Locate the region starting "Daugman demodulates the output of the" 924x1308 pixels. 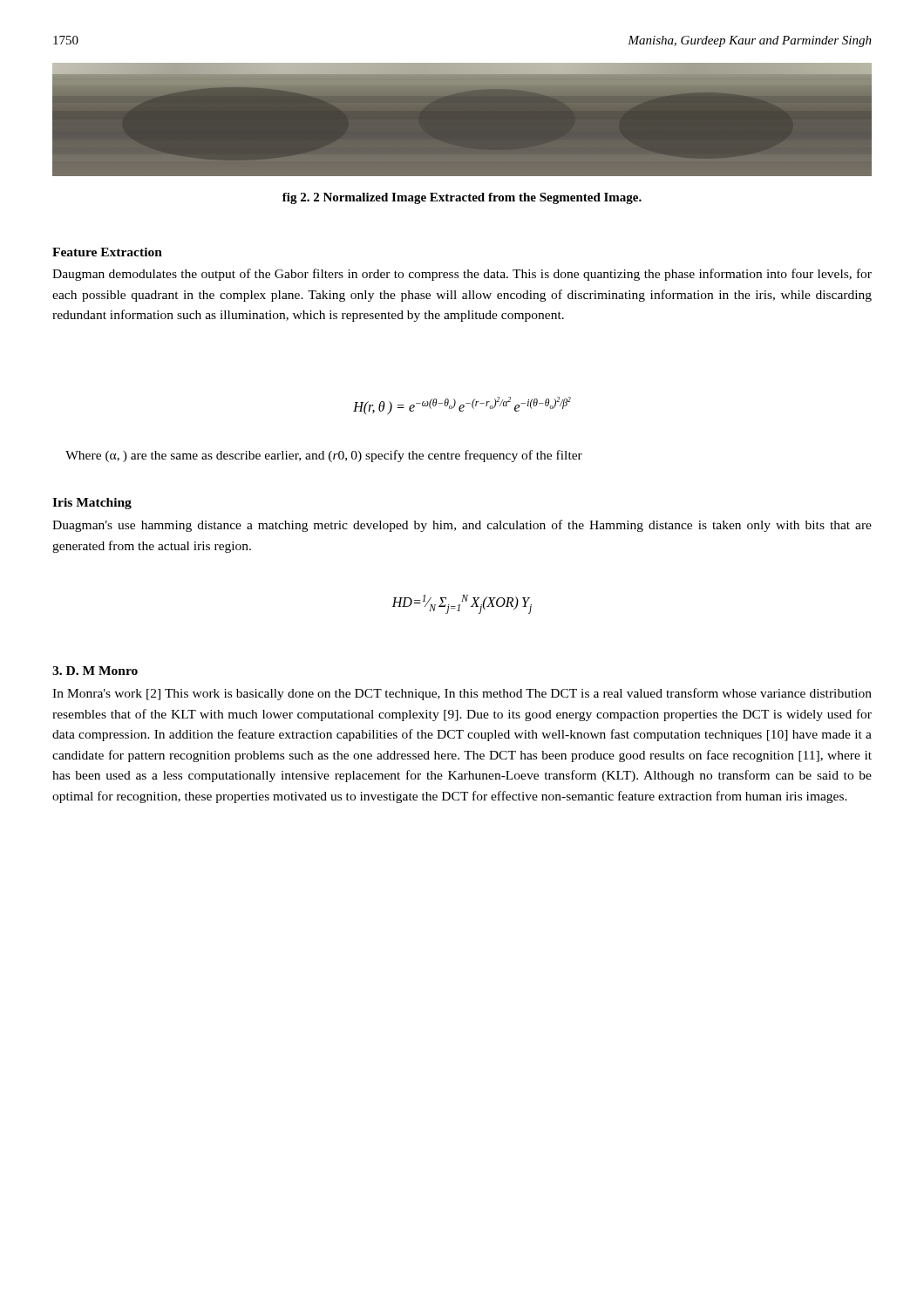point(462,294)
